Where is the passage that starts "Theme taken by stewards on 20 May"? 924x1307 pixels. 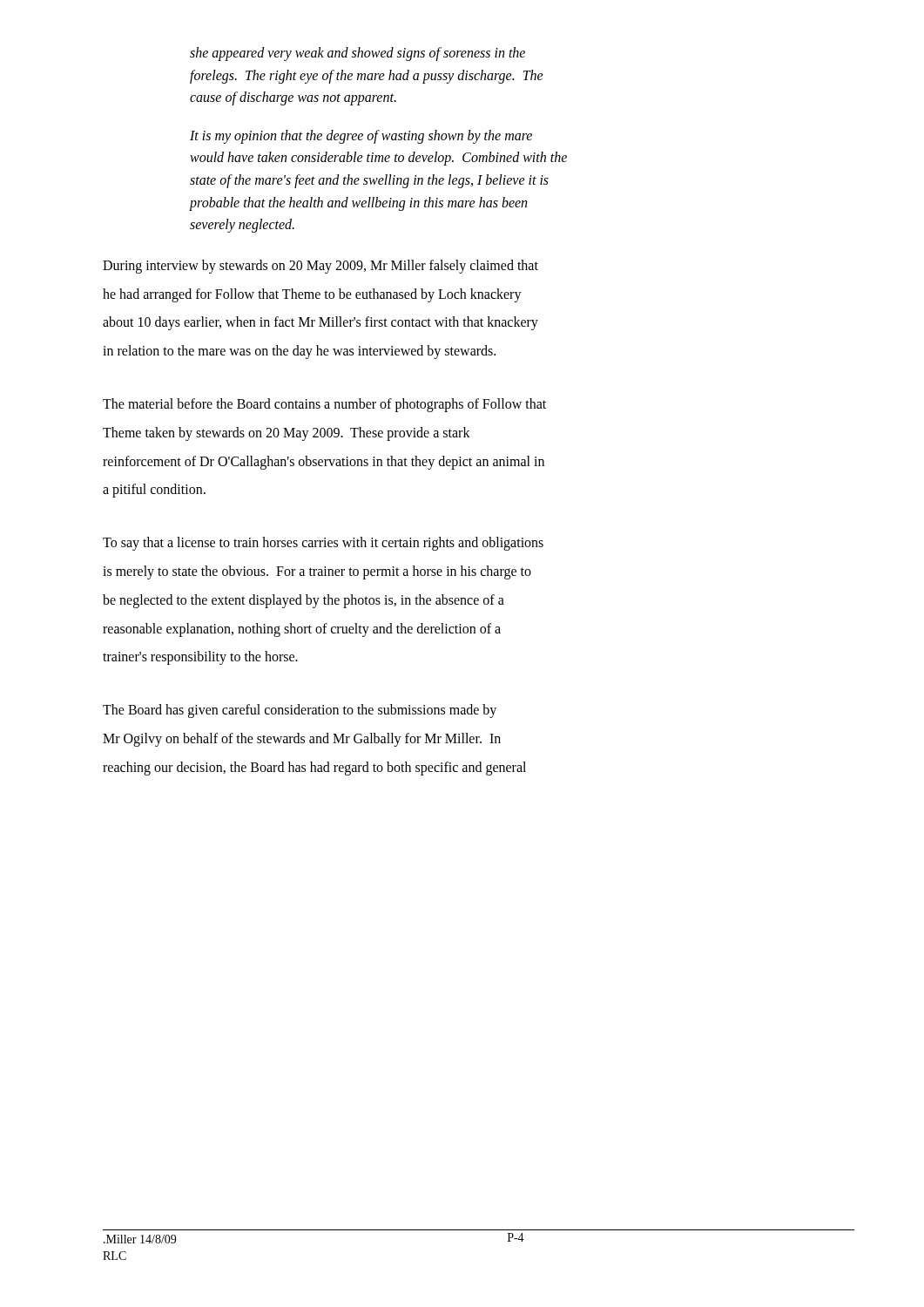(x=286, y=432)
